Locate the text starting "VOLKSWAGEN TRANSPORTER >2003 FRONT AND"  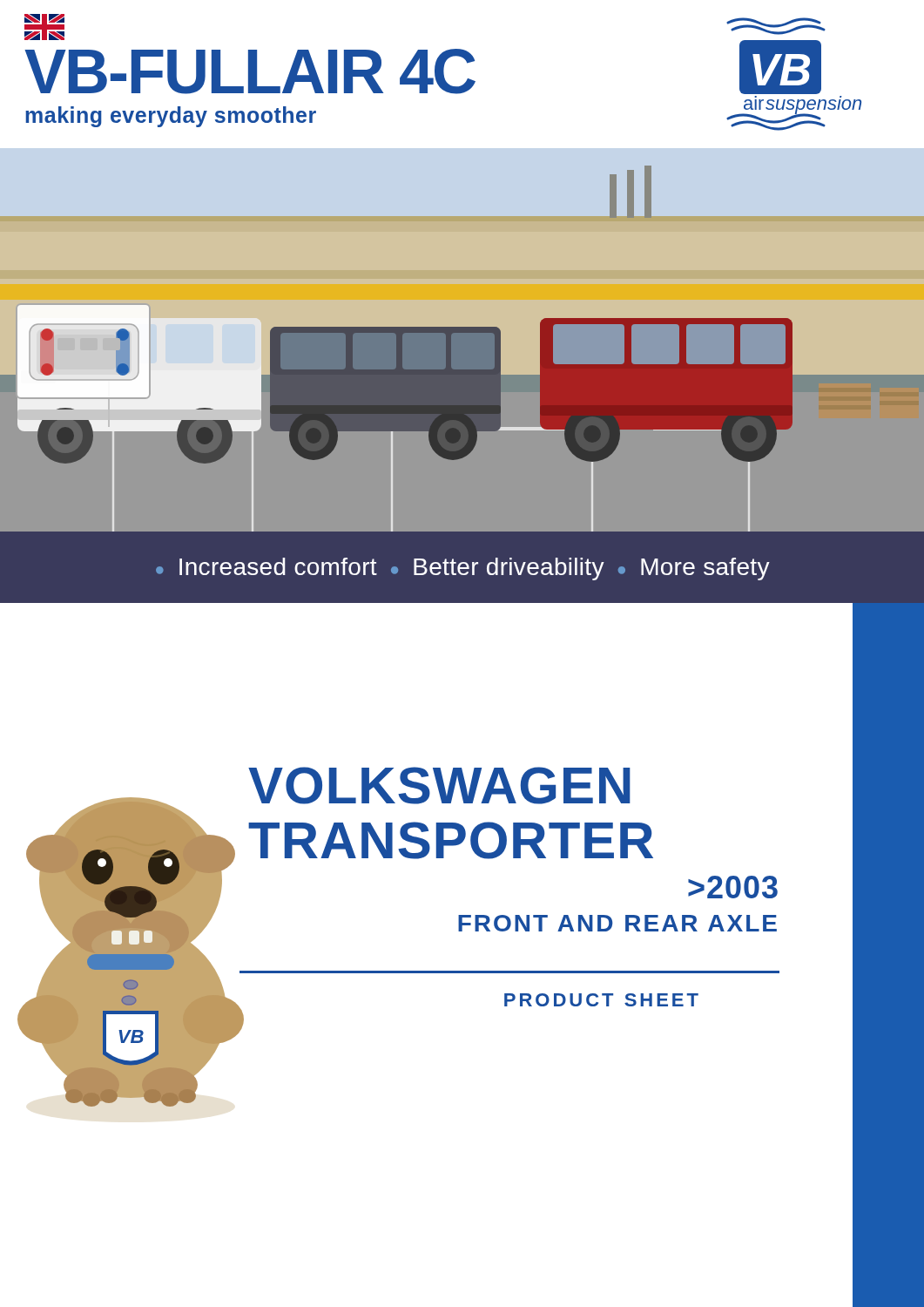point(553,885)
